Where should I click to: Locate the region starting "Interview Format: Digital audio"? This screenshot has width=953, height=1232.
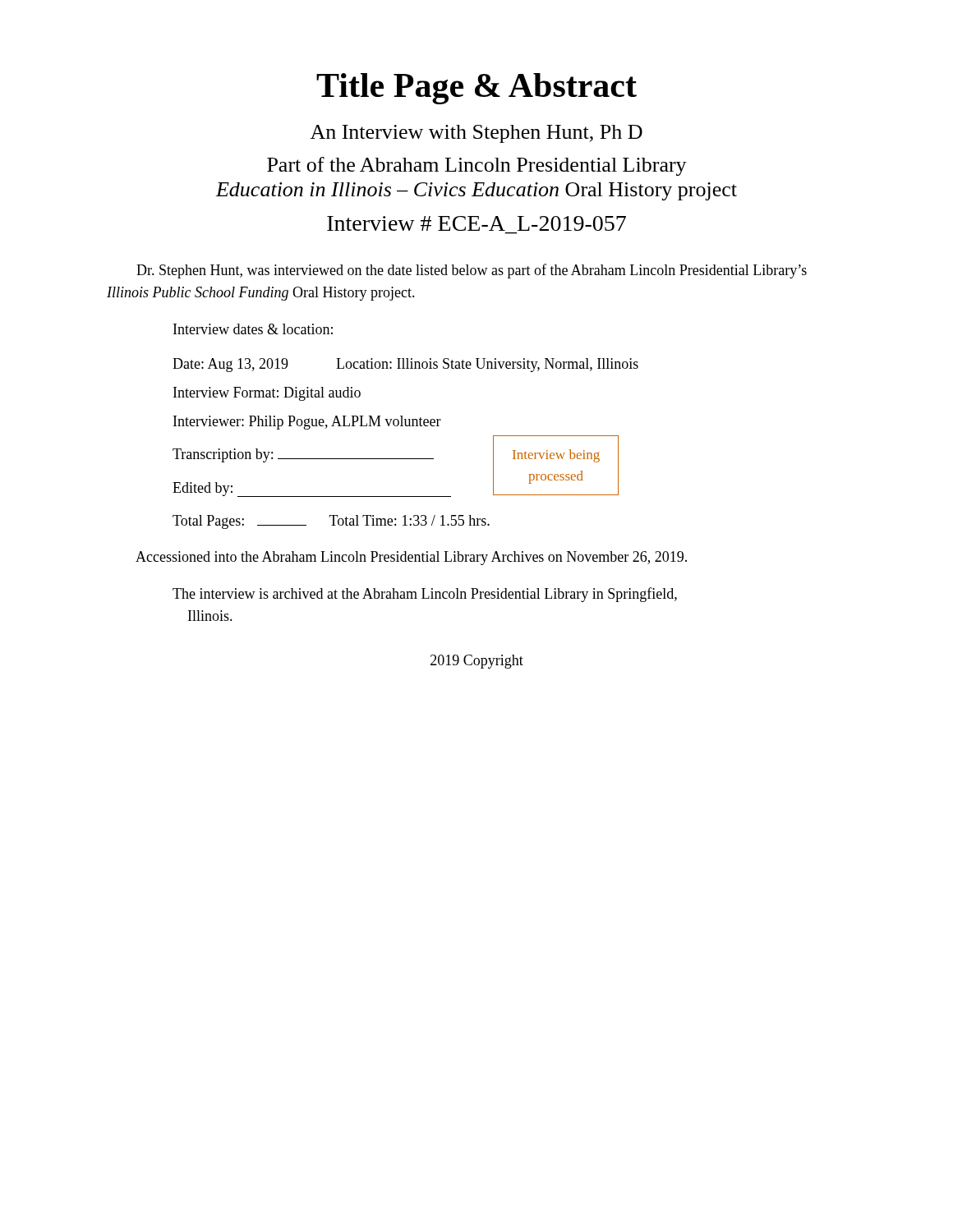click(x=267, y=393)
